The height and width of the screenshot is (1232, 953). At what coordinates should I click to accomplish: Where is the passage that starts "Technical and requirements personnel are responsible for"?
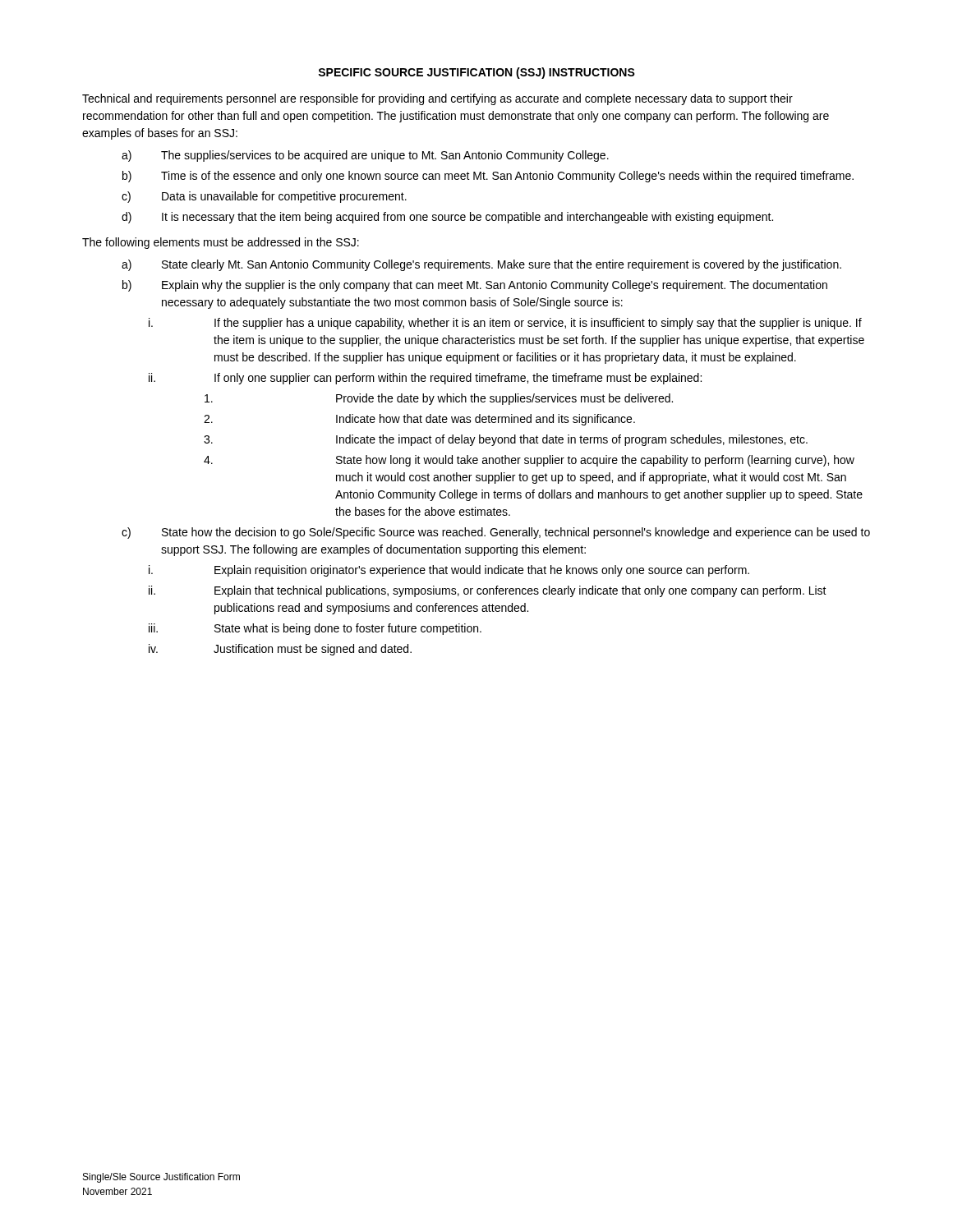click(x=456, y=116)
